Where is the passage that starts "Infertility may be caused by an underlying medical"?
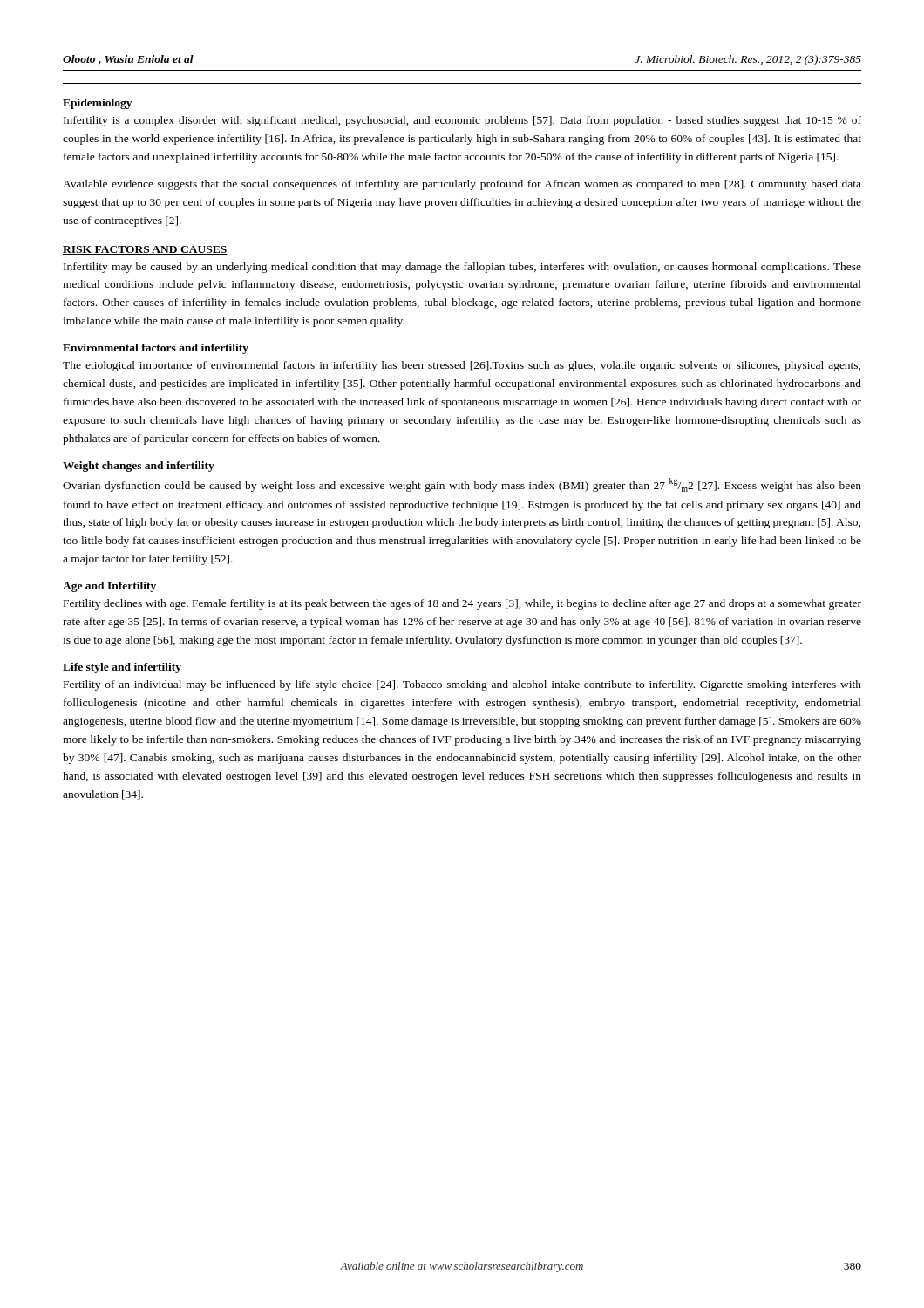The height and width of the screenshot is (1308, 924). [x=462, y=293]
